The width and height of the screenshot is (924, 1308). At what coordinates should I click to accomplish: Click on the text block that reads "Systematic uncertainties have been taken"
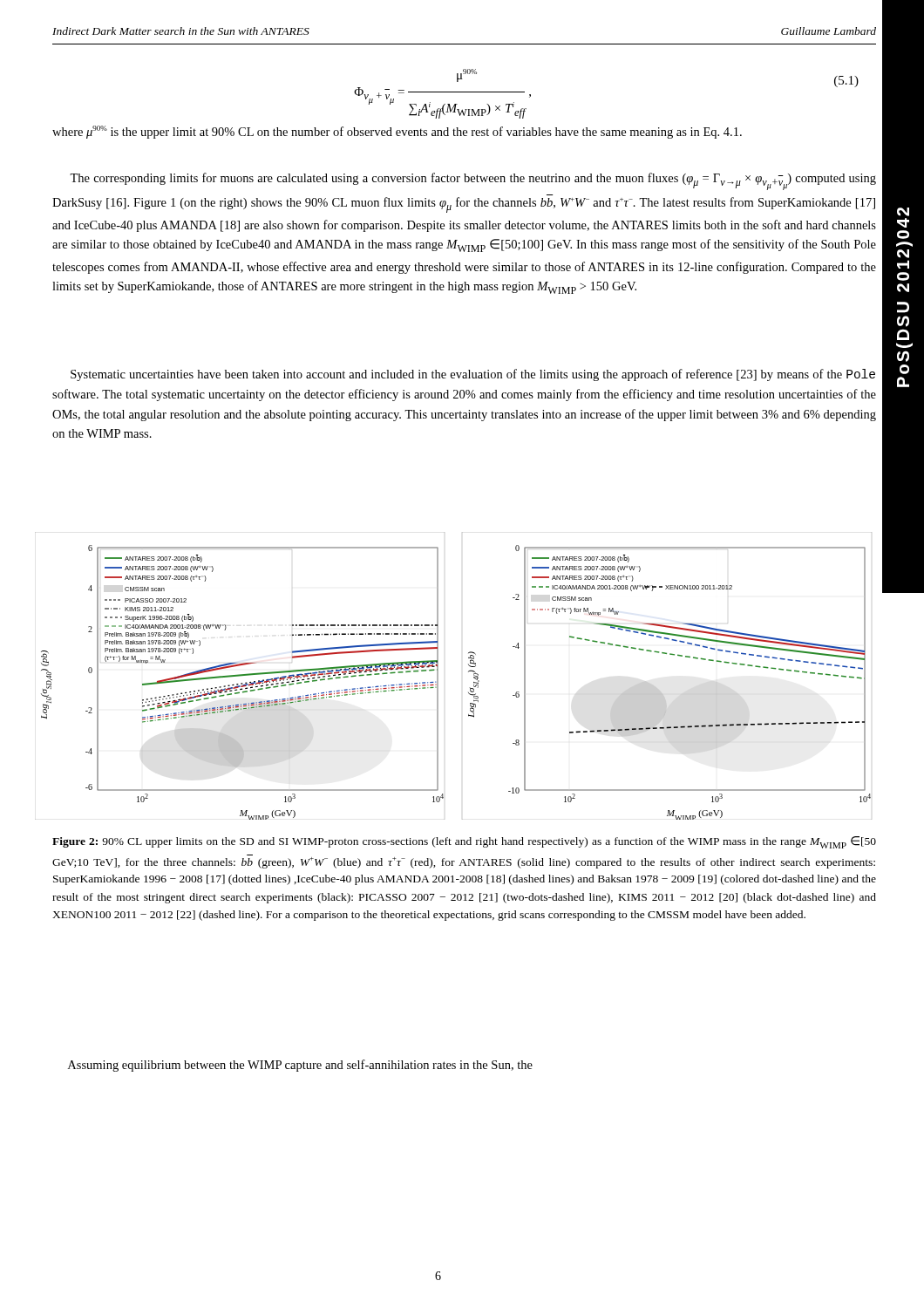[x=464, y=404]
